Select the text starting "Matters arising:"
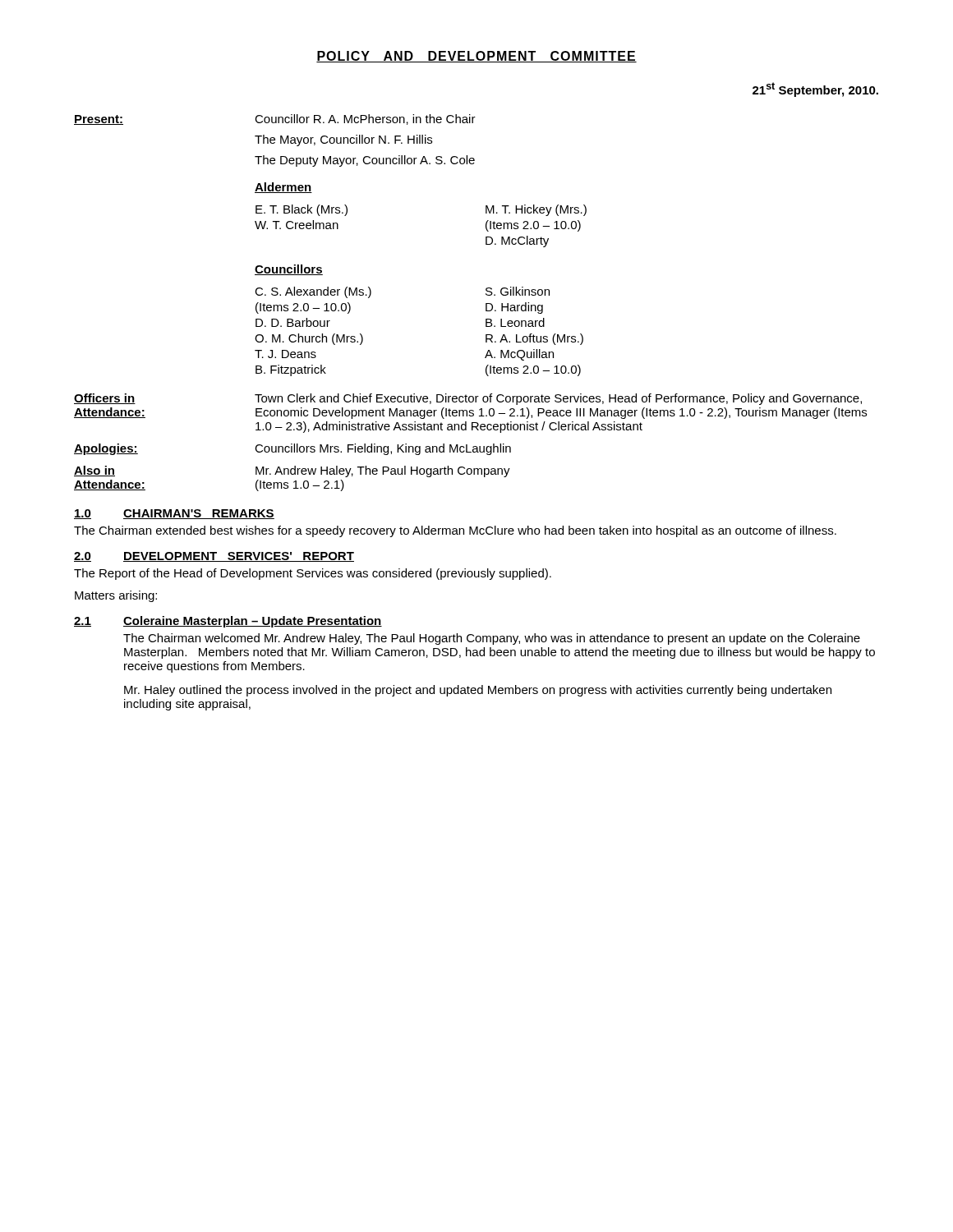Image resolution: width=953 pixels, height=1232 pixels. click(116, 595)
